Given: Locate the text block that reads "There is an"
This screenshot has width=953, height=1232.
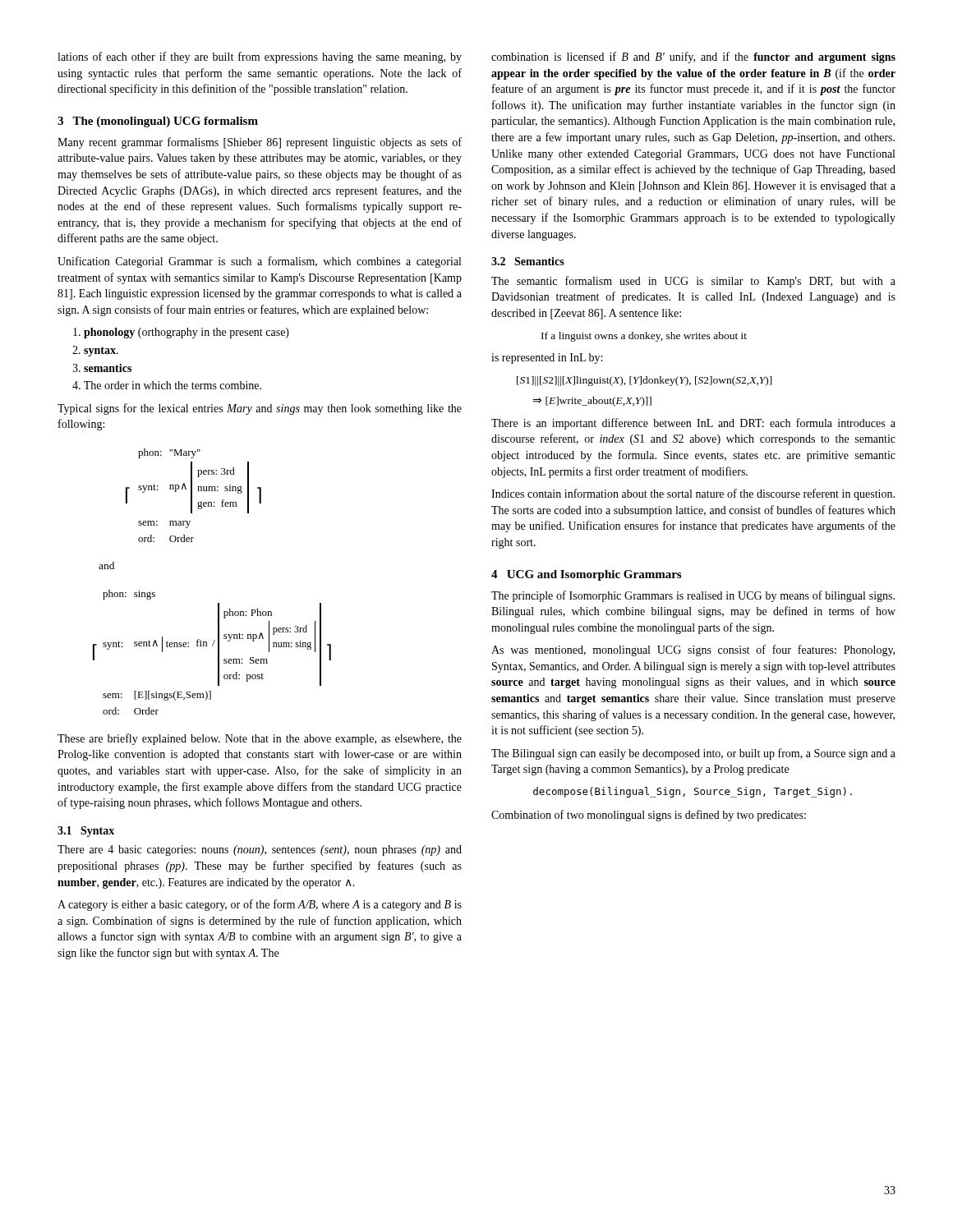Looking at the screenshot, I should [x=693, y=448].
